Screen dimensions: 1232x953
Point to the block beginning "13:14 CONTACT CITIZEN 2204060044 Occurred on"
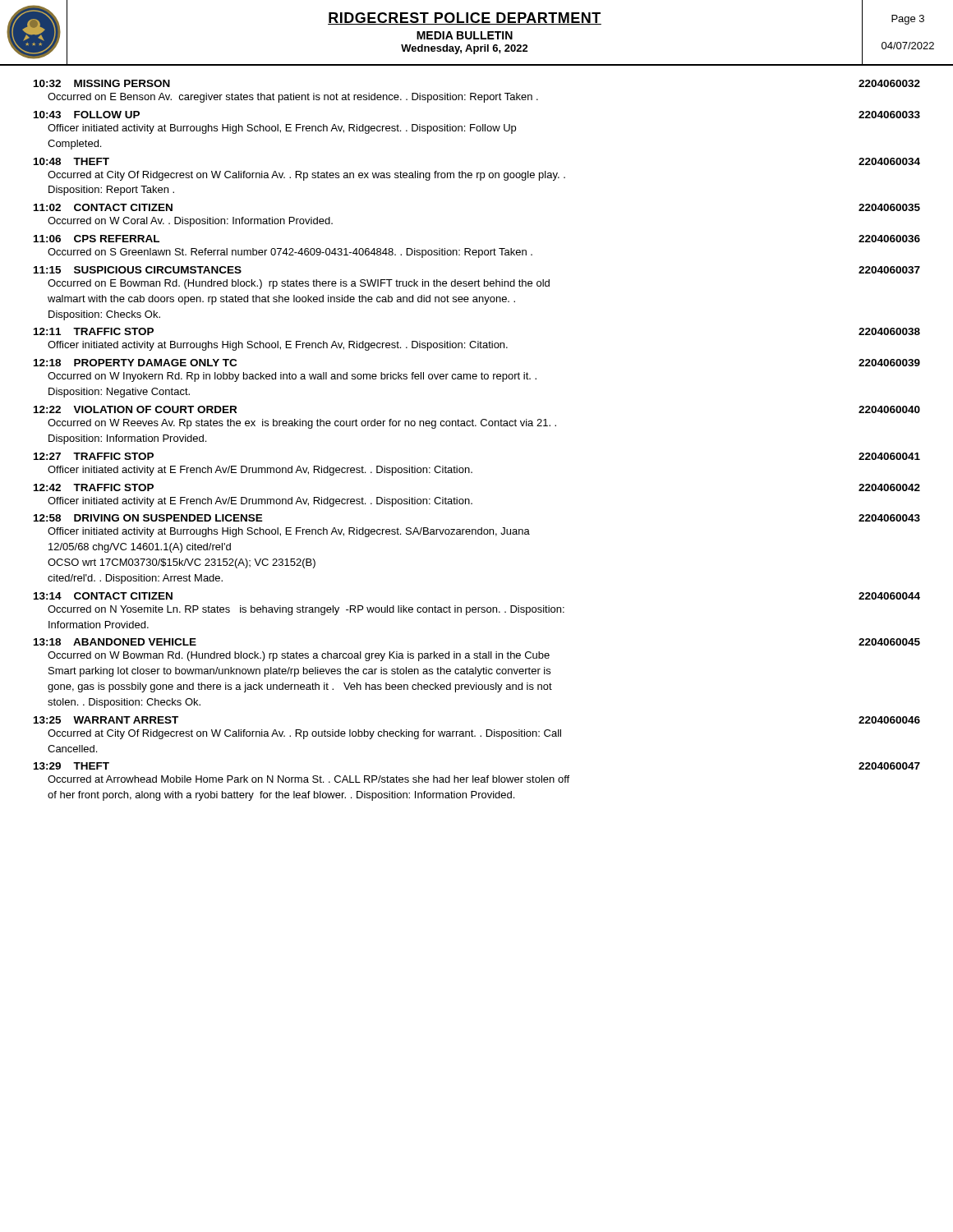476,611
